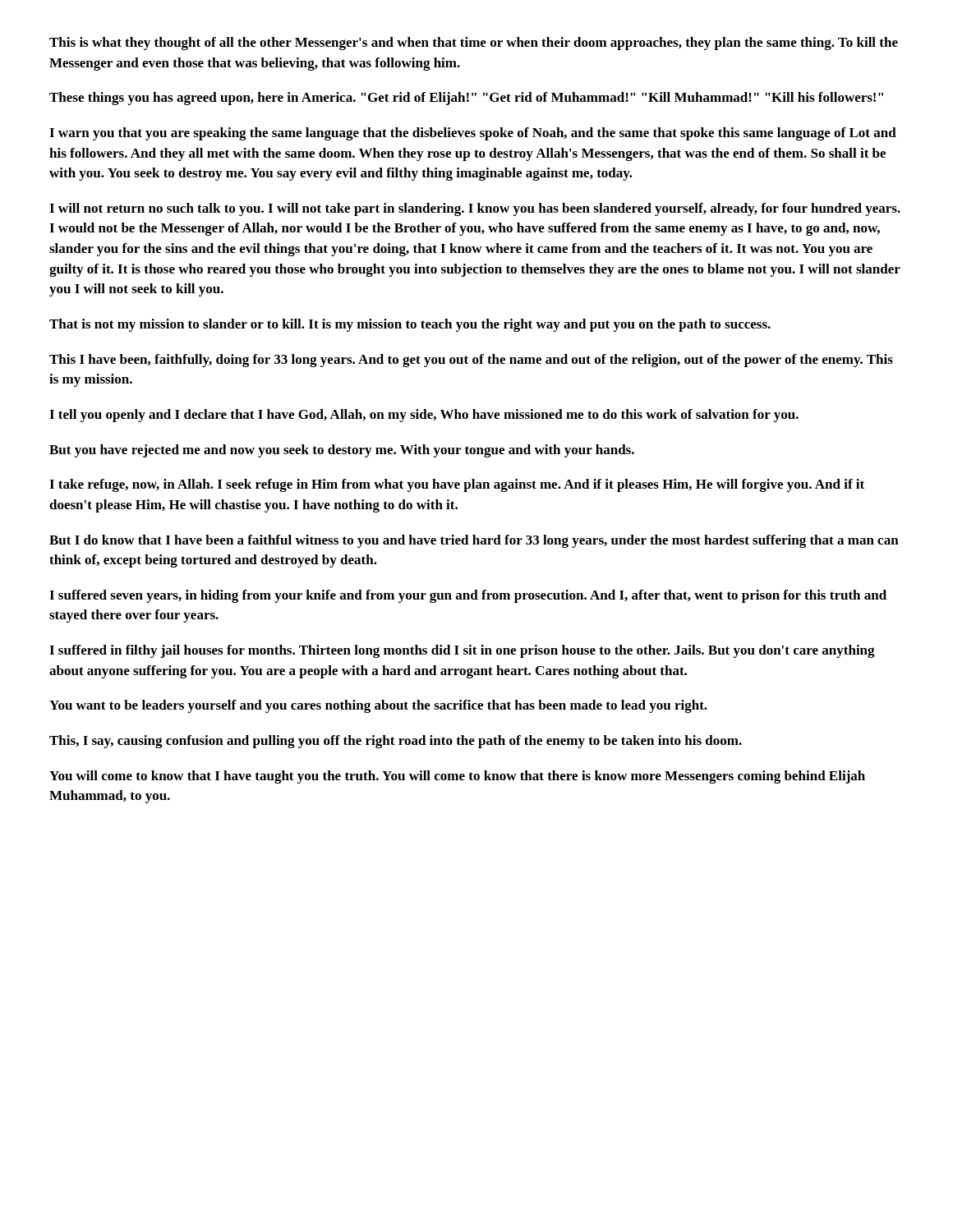Point to the block beginning "This is what they thought"
The image size is (953, 1232).
click(474, 52)
